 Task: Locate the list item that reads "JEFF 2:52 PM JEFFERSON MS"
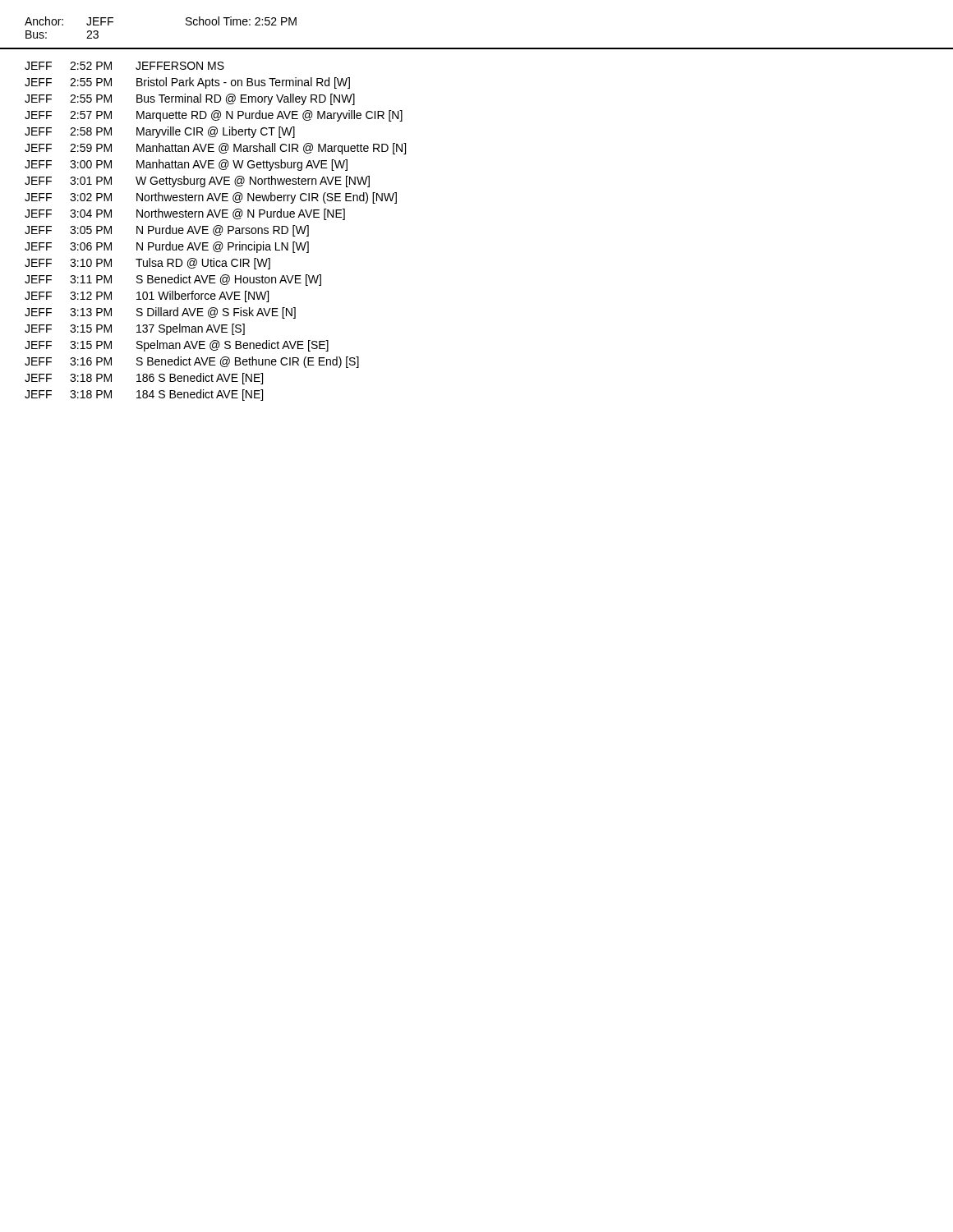coord(125,66)
